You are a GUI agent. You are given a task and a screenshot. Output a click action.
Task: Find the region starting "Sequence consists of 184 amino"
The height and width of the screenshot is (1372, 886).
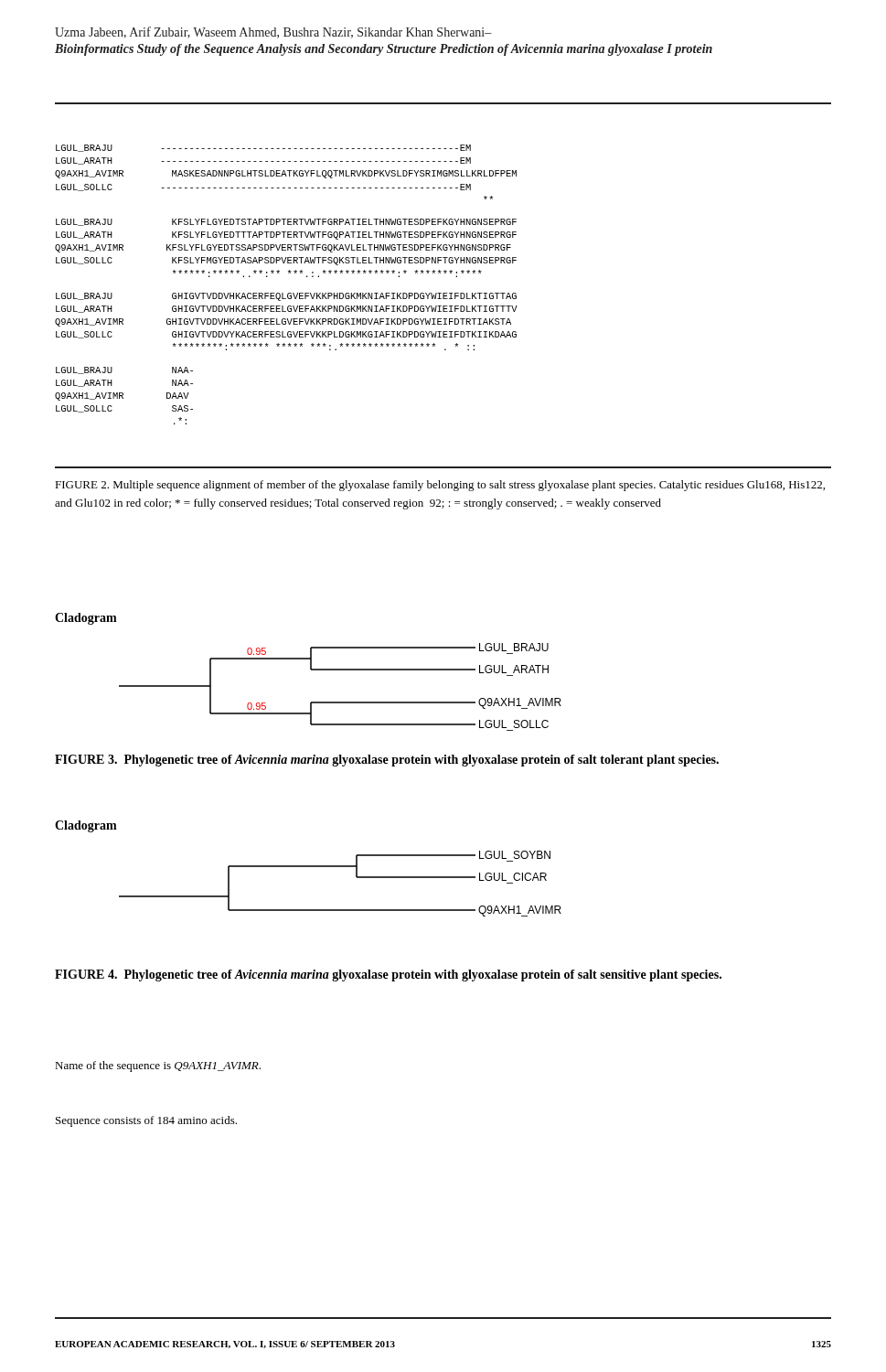coord(146,1120)
